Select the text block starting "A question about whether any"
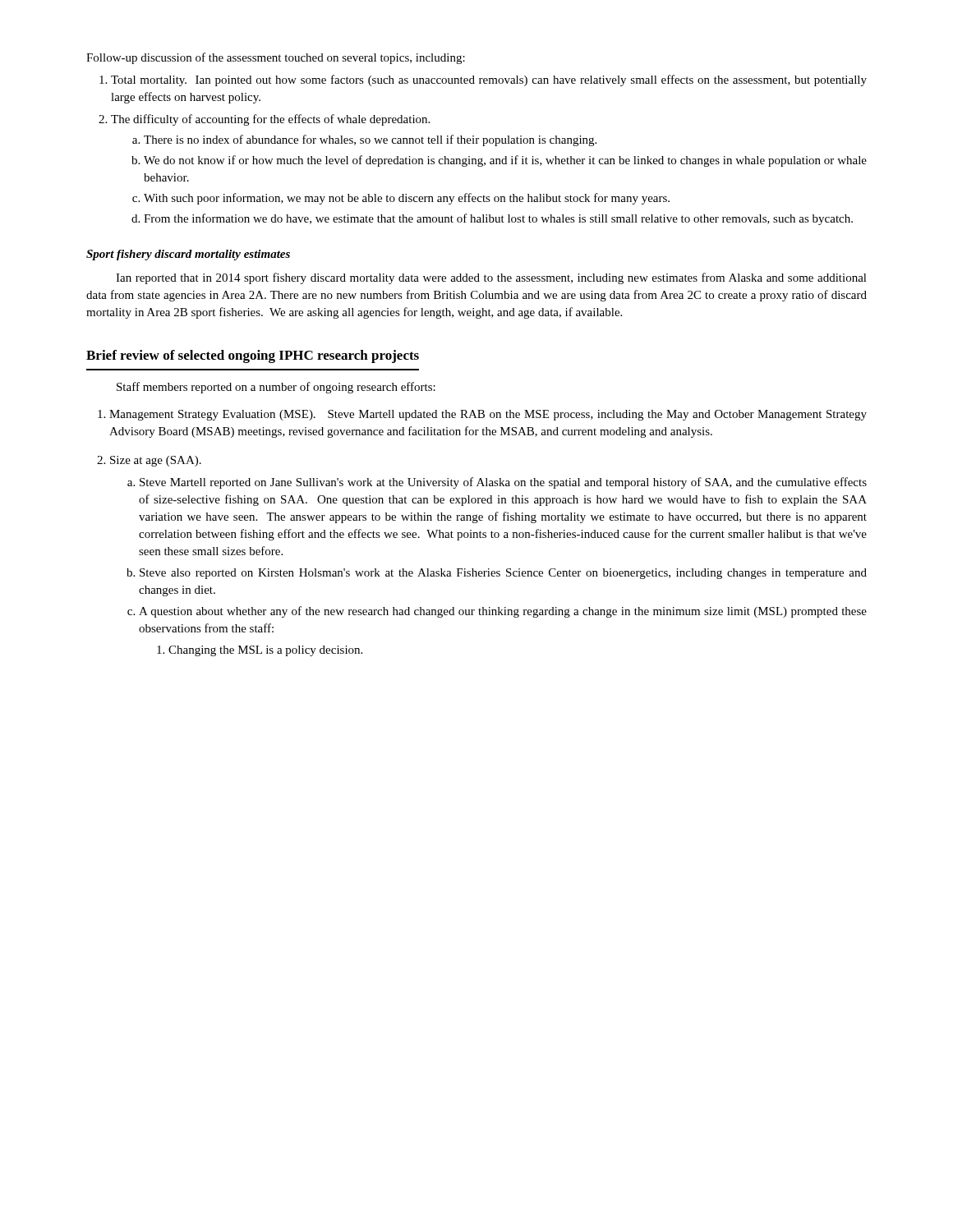 tap(503, 612)
